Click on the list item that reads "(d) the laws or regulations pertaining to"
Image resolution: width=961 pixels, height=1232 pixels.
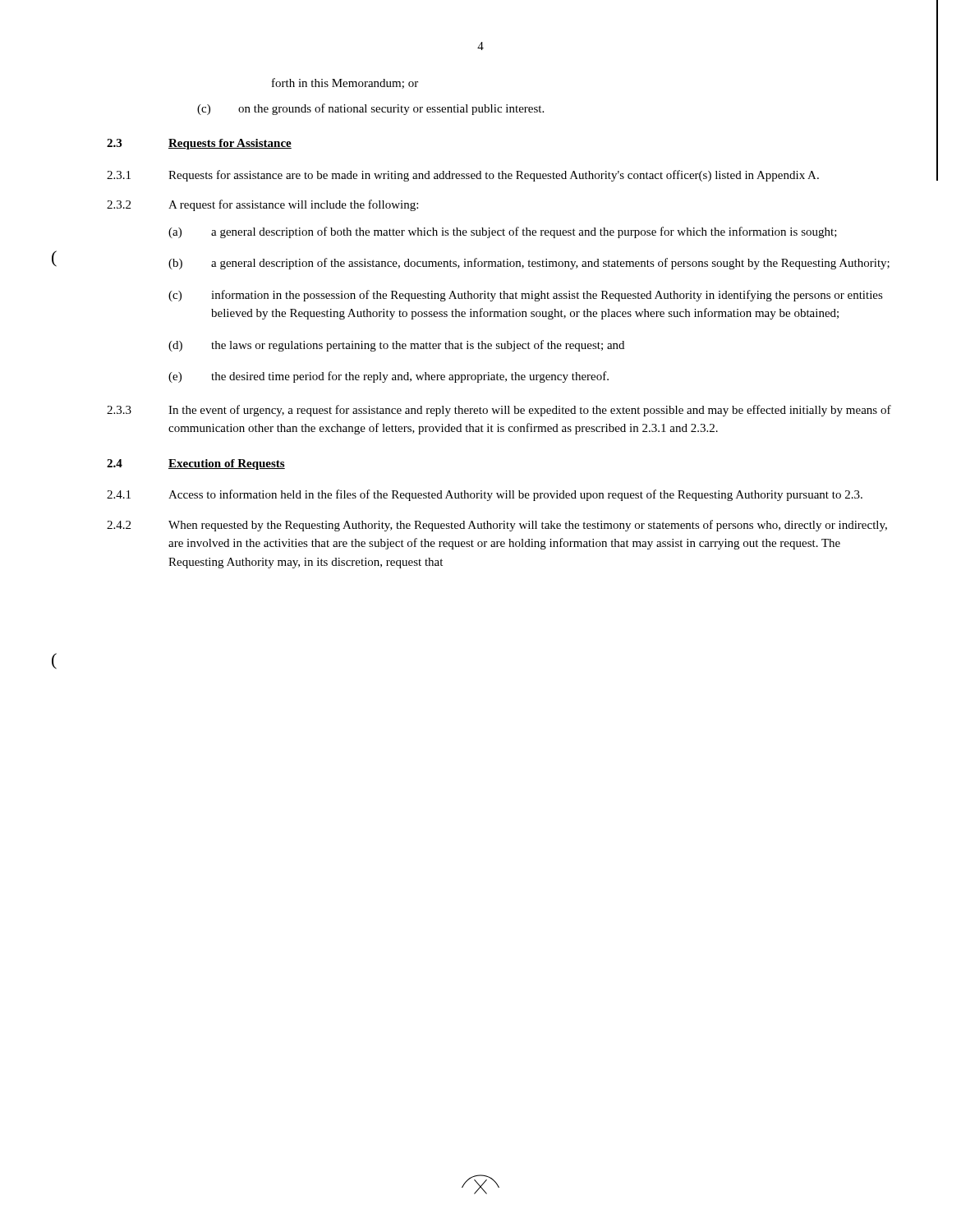click(x=397, y=345)
